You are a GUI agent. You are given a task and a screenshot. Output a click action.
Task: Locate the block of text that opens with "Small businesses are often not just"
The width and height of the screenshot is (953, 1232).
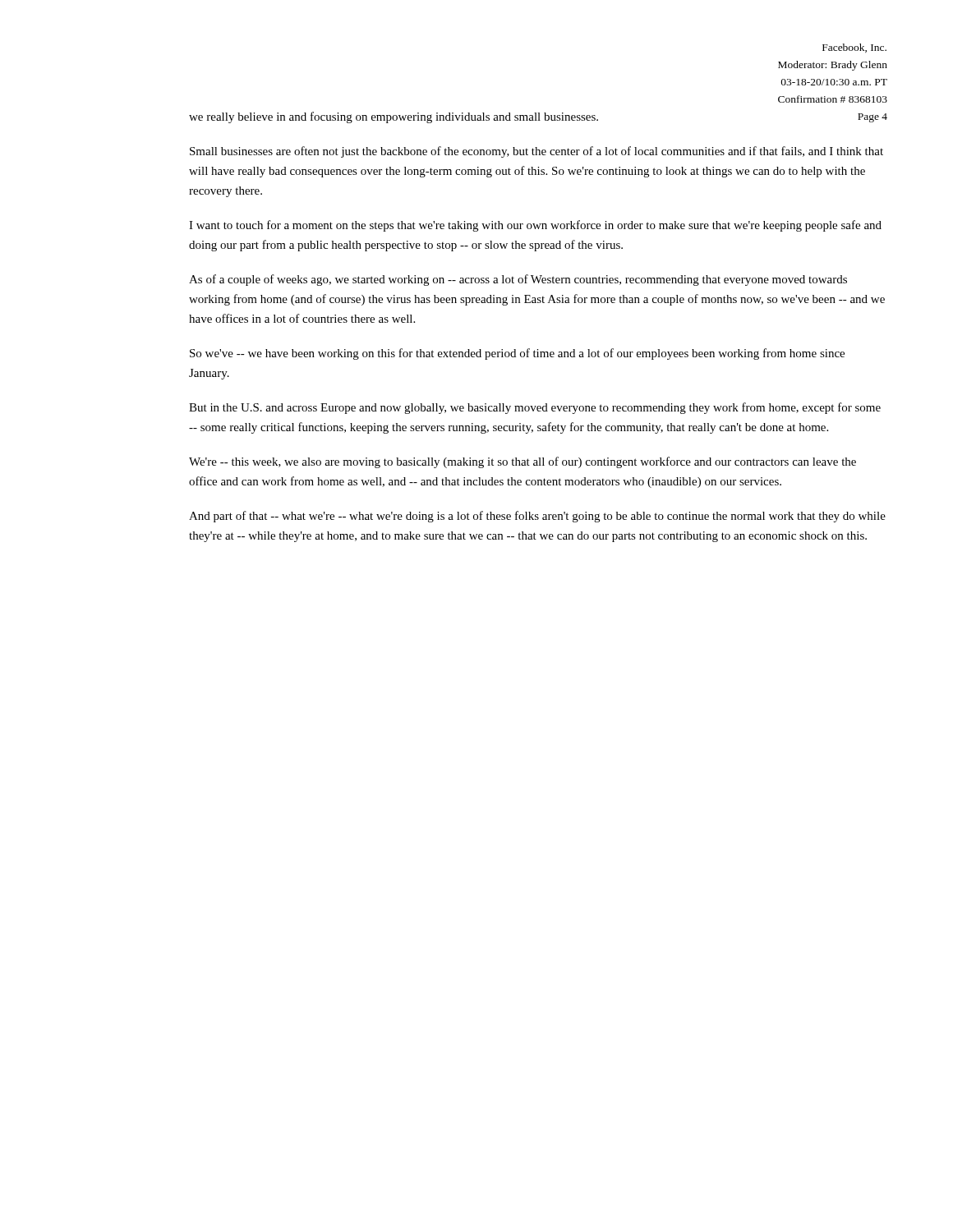[536, 171]
